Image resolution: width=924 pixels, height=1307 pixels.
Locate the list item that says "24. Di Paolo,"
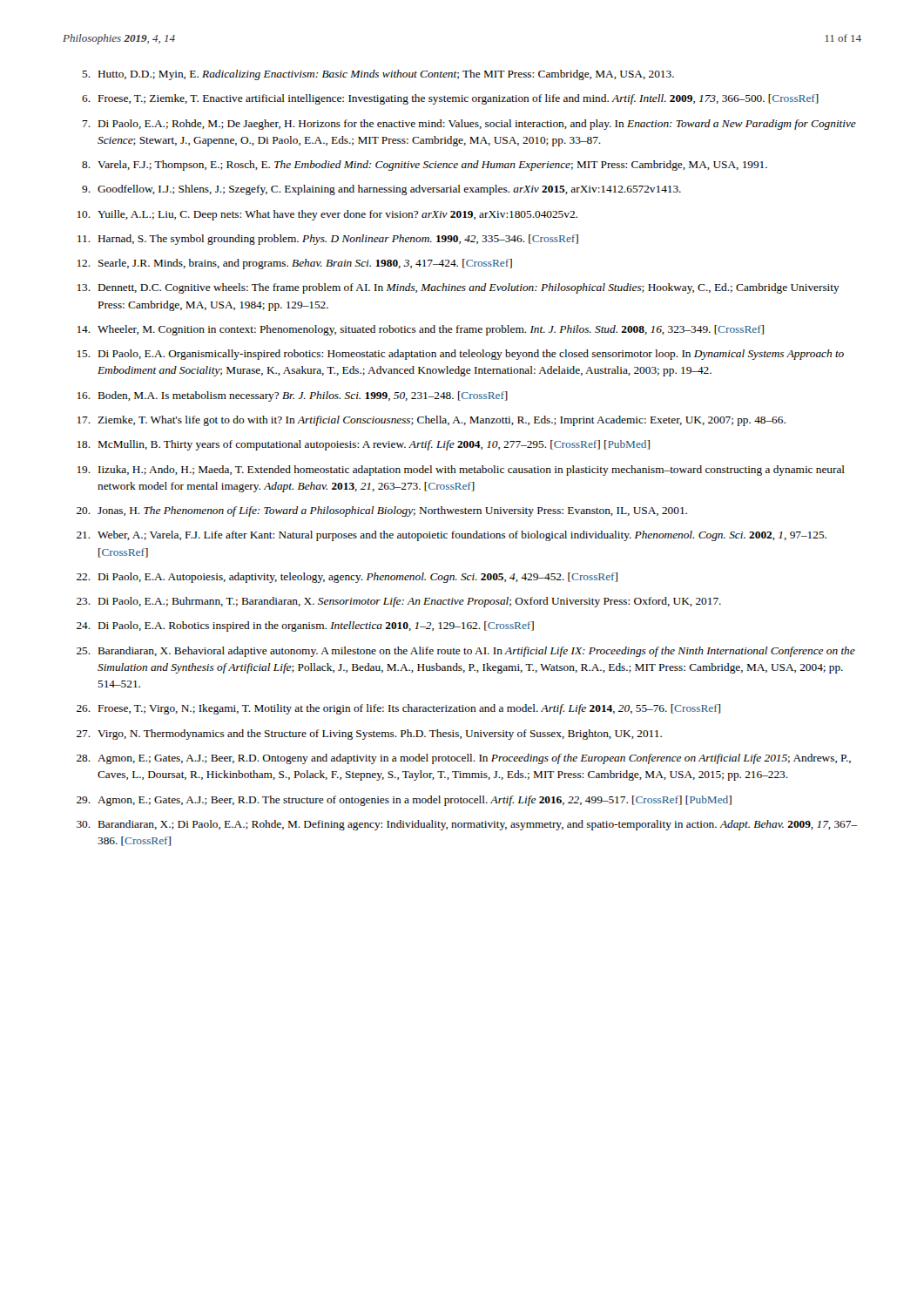tap(462, 626)
